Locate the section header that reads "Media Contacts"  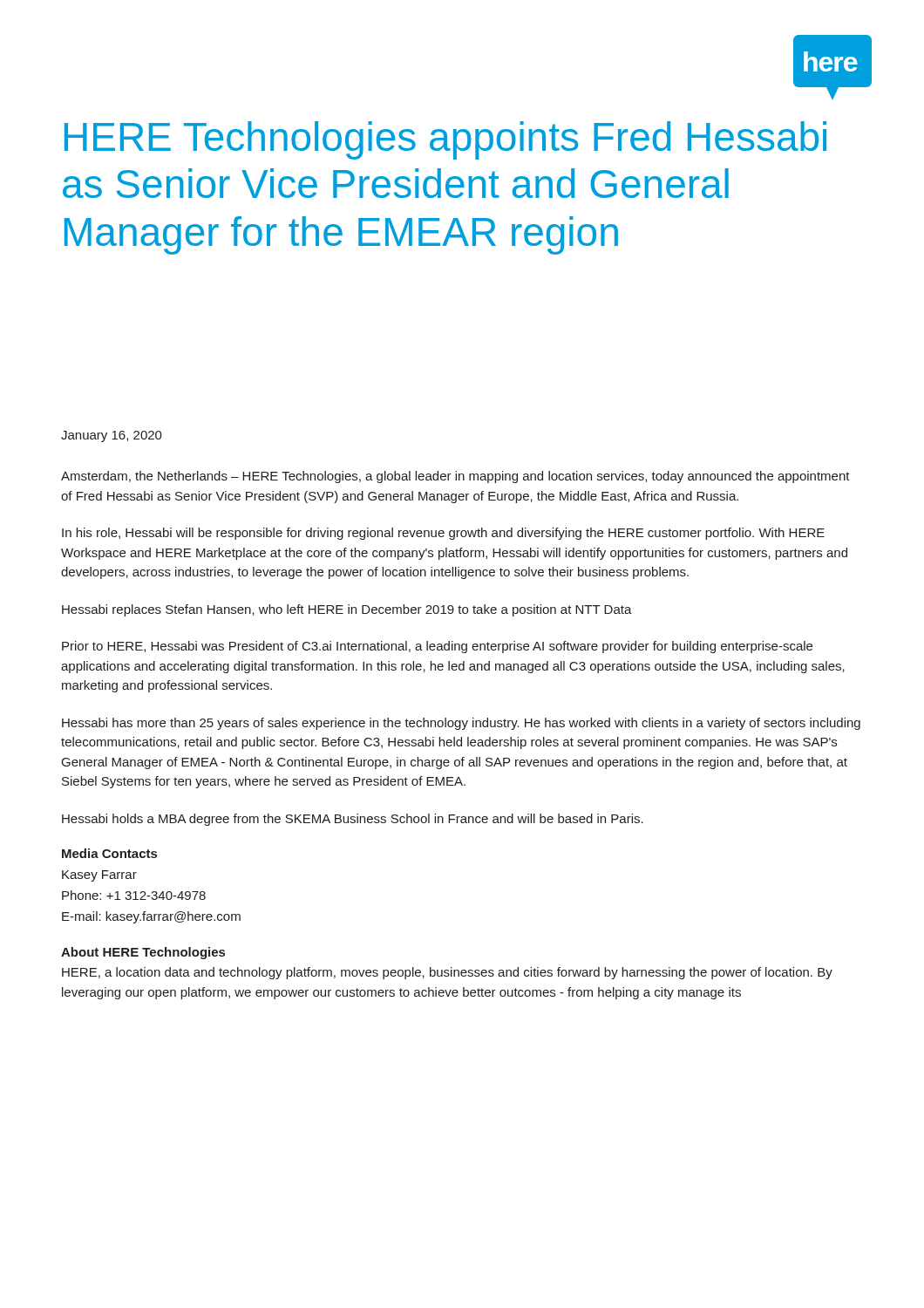pyautogui.click(x=109, y=853)
